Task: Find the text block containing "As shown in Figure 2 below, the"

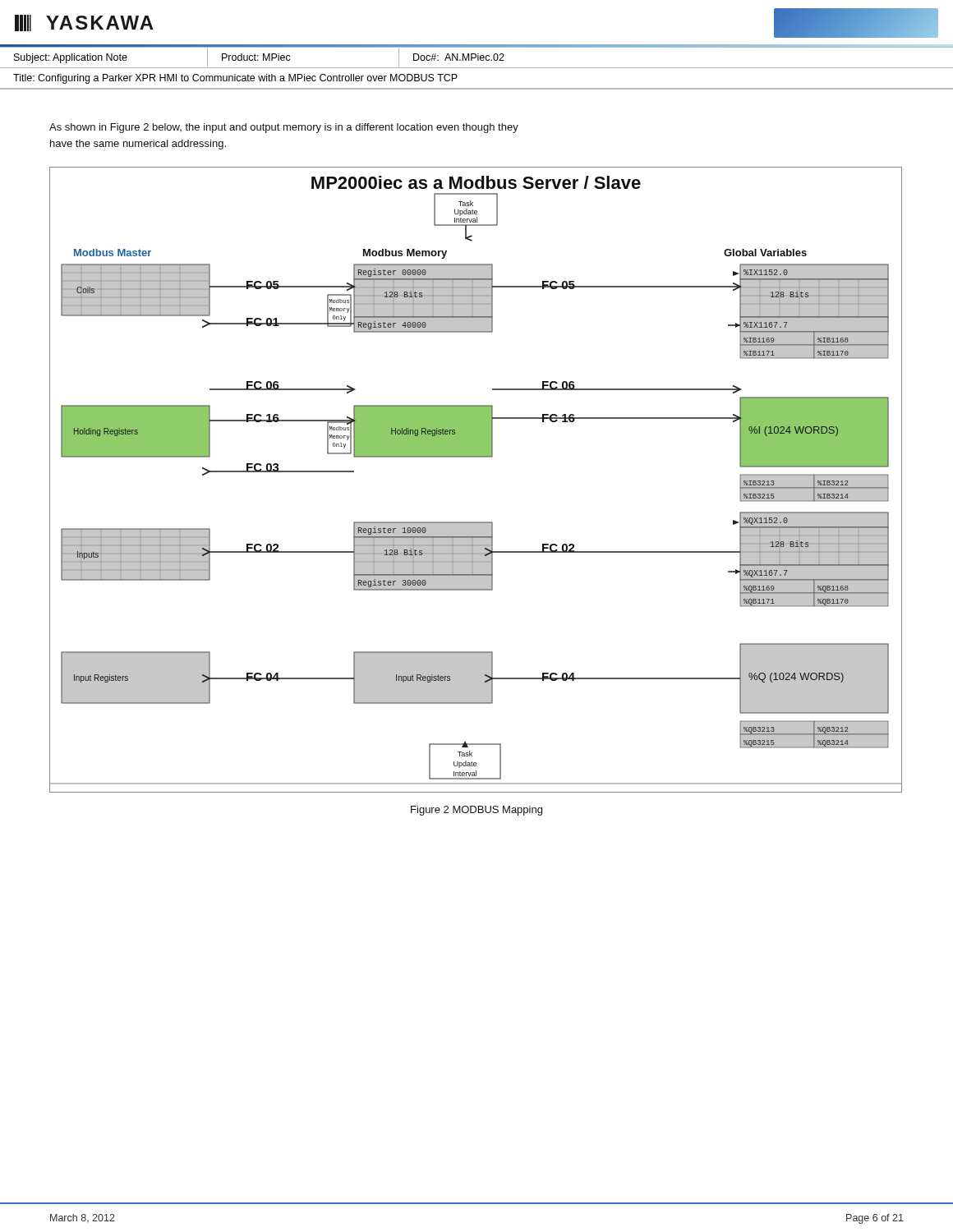Action: [284, 135]
